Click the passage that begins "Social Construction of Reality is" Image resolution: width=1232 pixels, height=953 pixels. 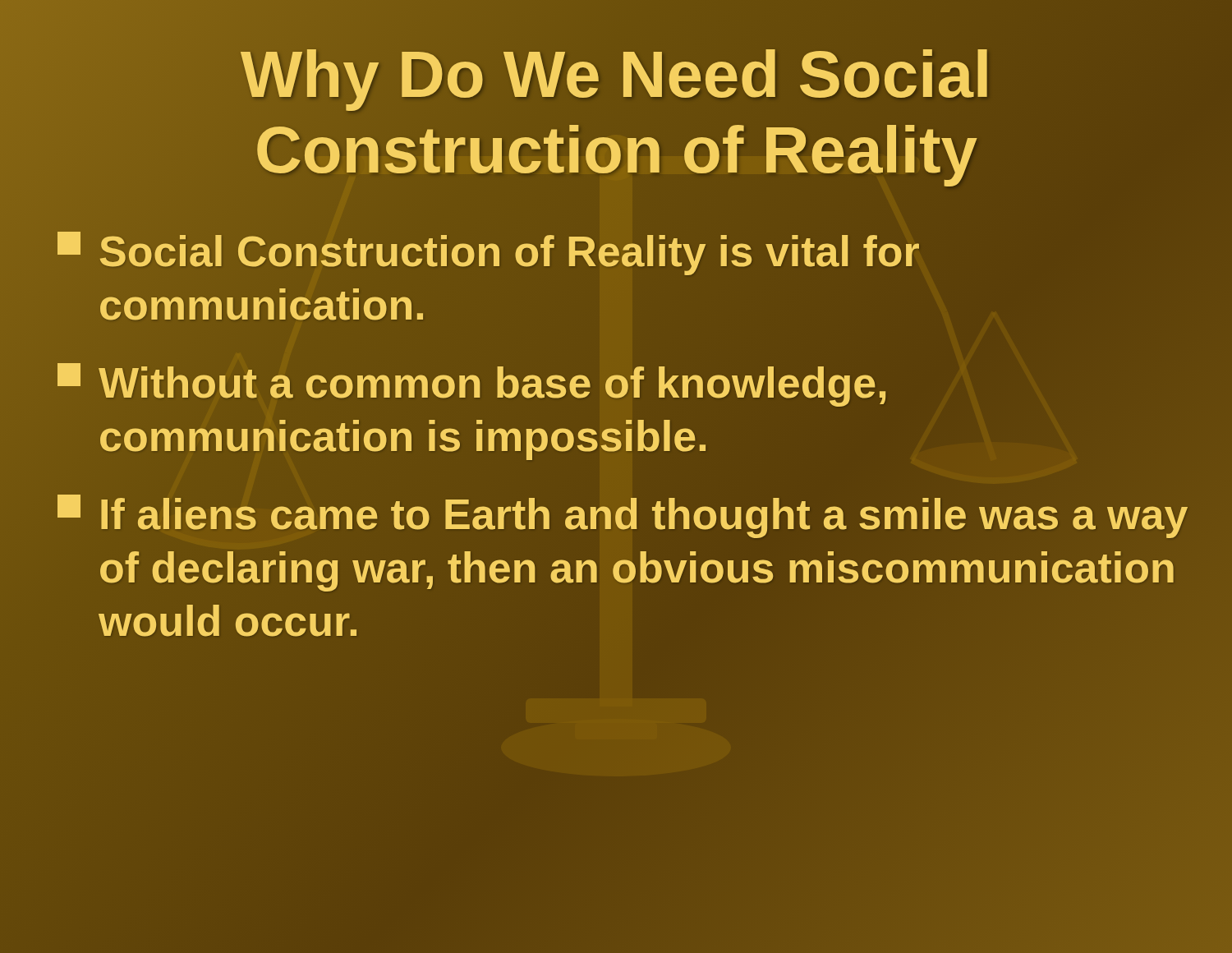tap(624, 279)
